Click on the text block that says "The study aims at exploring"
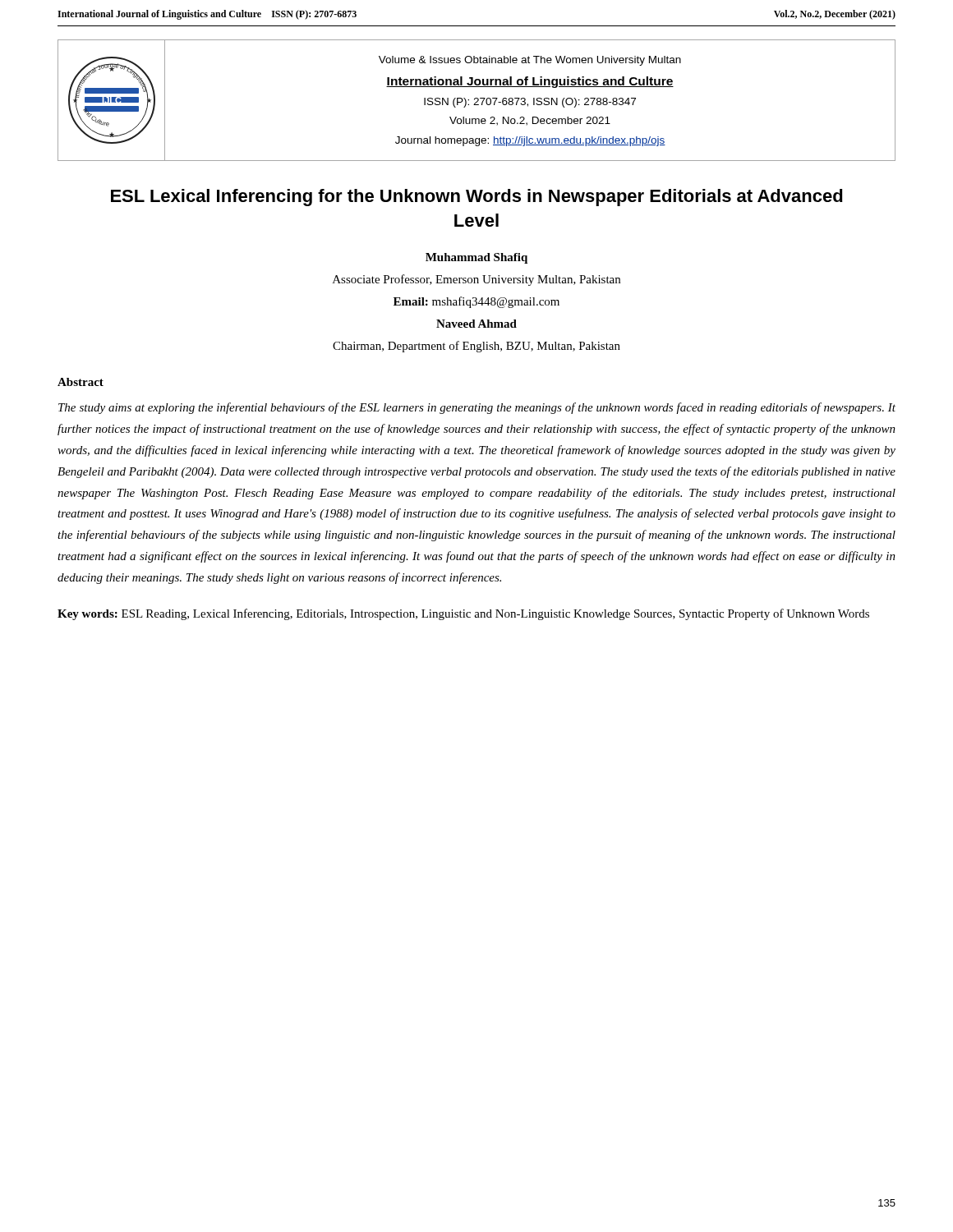This screenshot has height=1232, width=953. coord(476,492)
